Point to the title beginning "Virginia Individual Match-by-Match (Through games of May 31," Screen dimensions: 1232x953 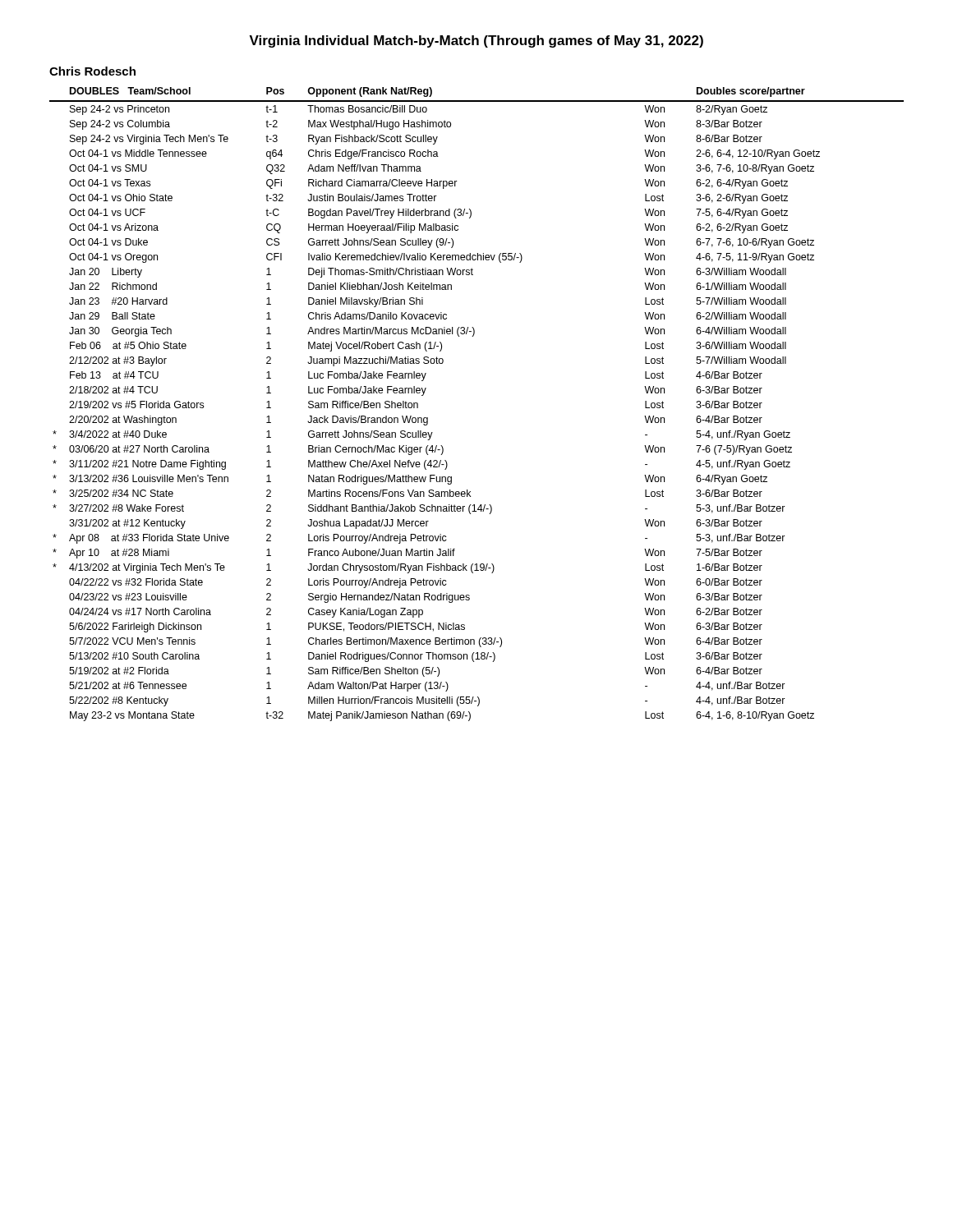point(476,41)
